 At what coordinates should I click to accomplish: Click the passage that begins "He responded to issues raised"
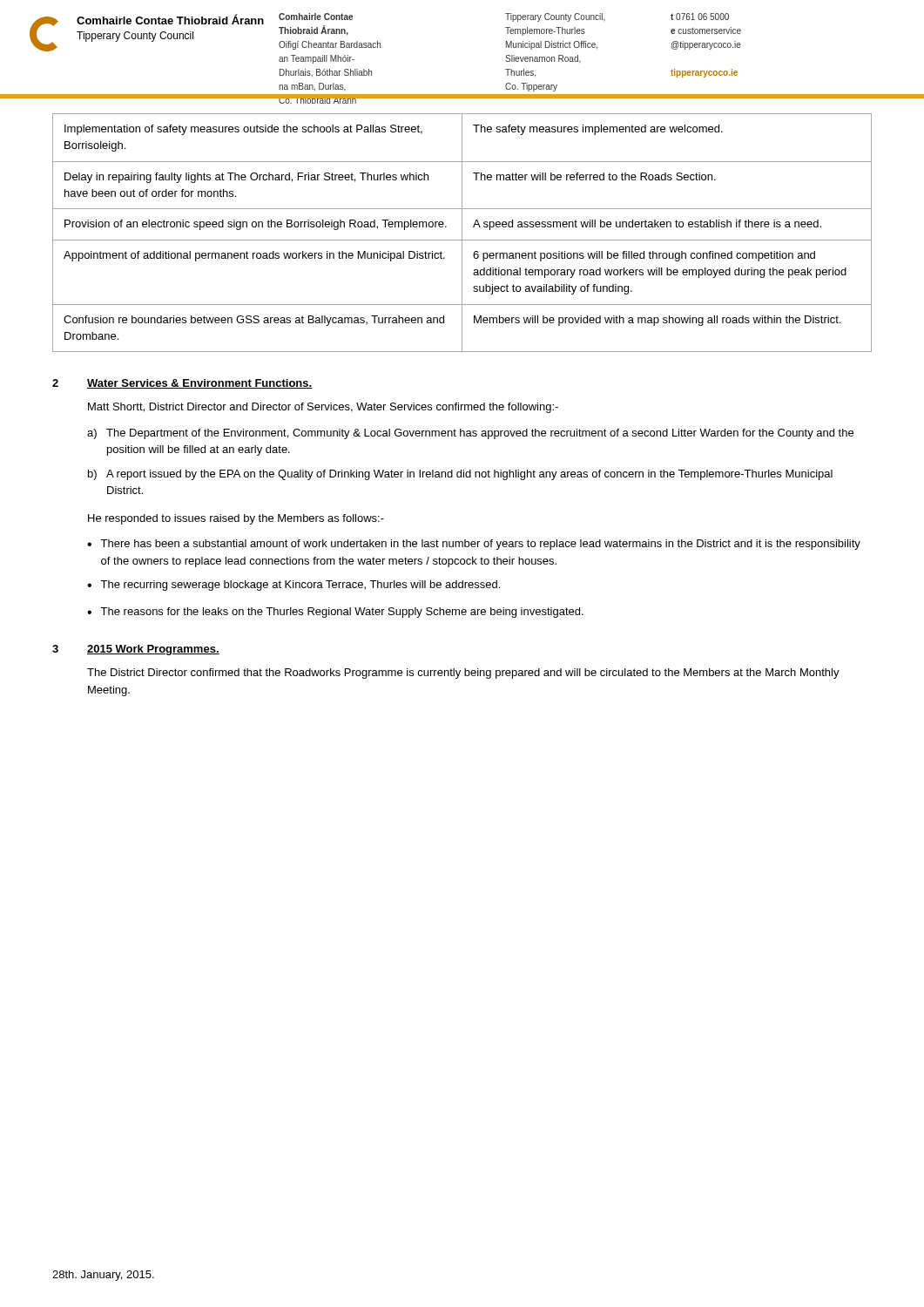(236, 519)
